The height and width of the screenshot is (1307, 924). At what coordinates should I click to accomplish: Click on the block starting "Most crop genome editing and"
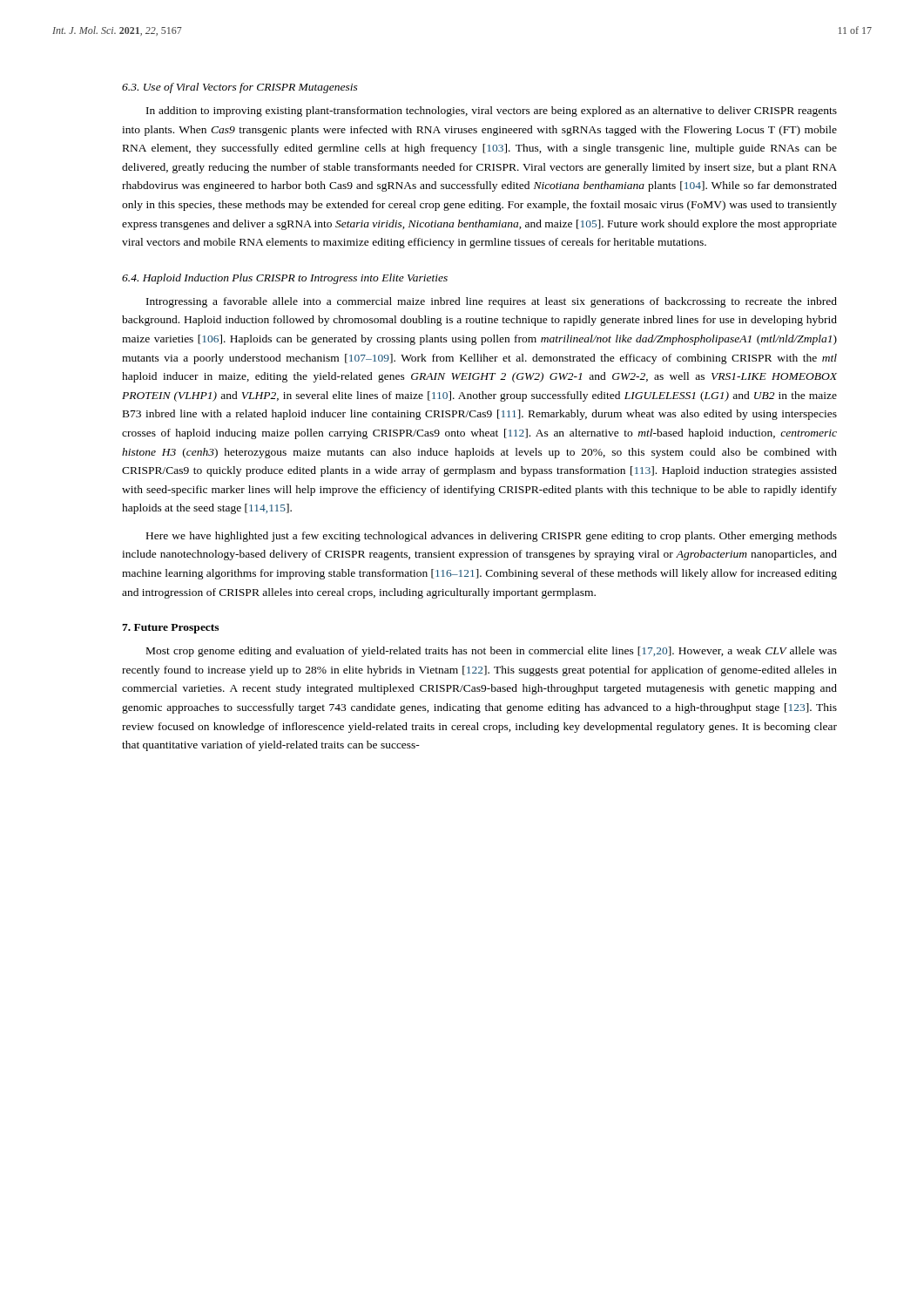479,698
